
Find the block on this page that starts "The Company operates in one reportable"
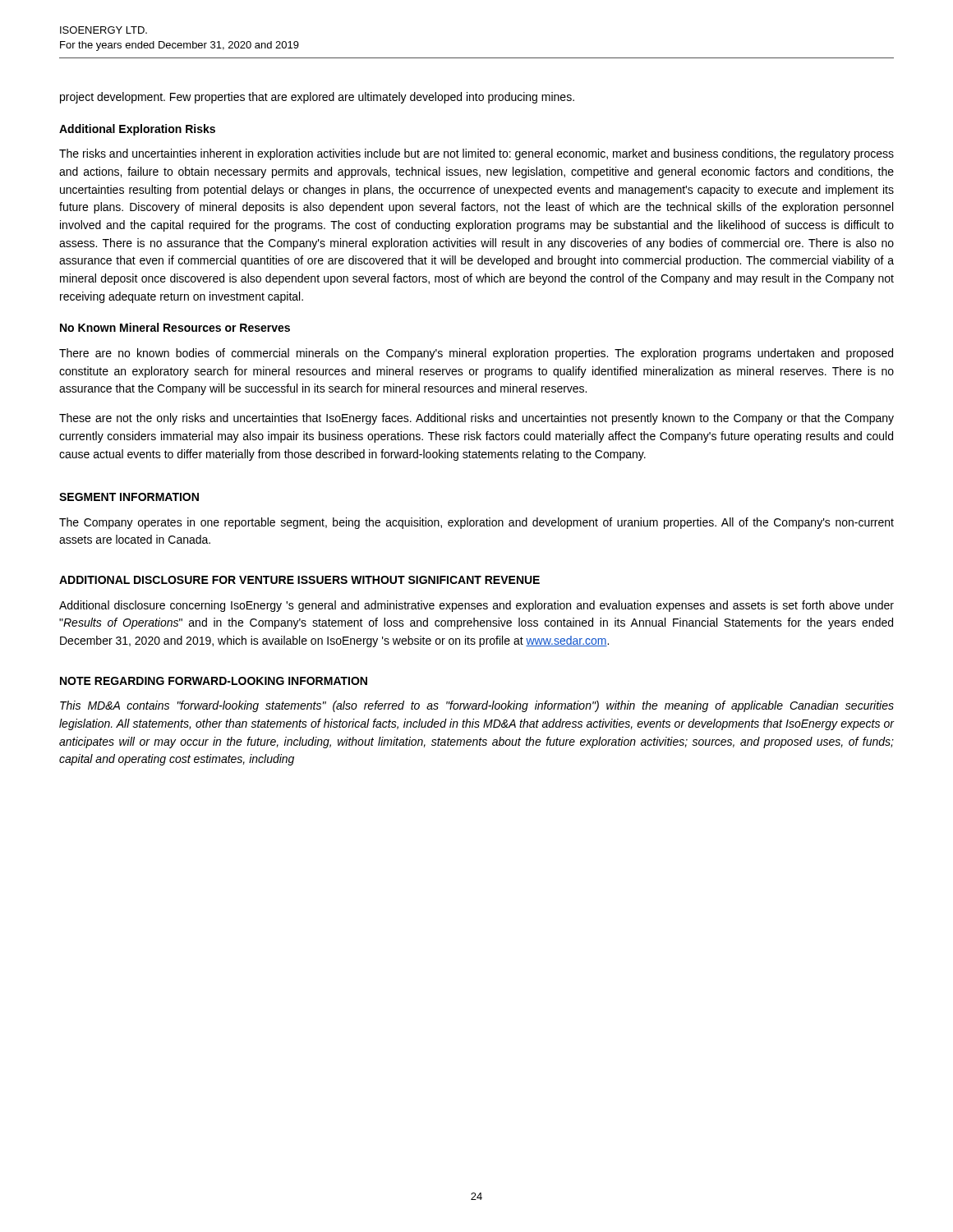click(476, 532)
